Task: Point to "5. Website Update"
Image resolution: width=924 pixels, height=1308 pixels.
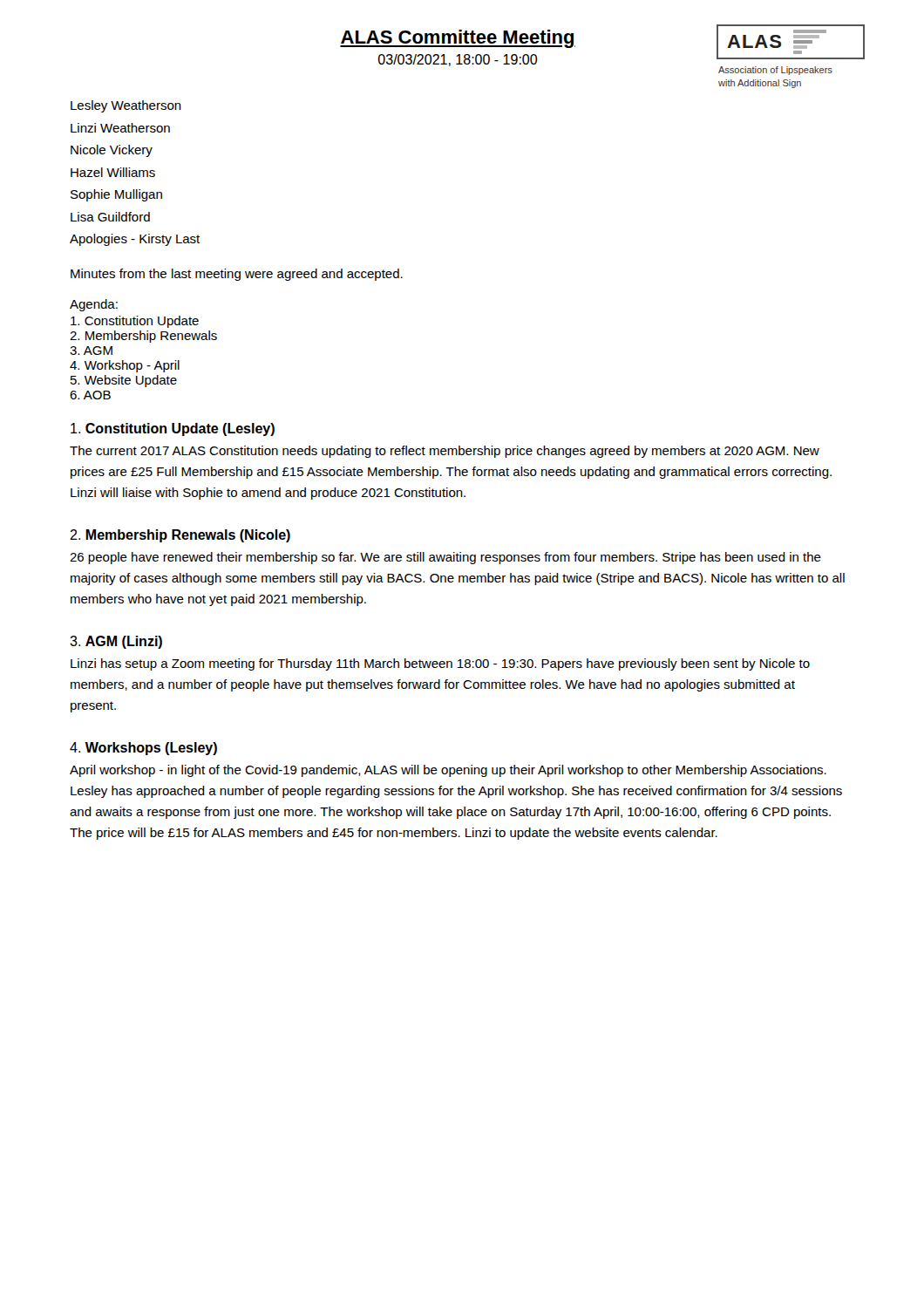Action: click(x=123, y=379)
